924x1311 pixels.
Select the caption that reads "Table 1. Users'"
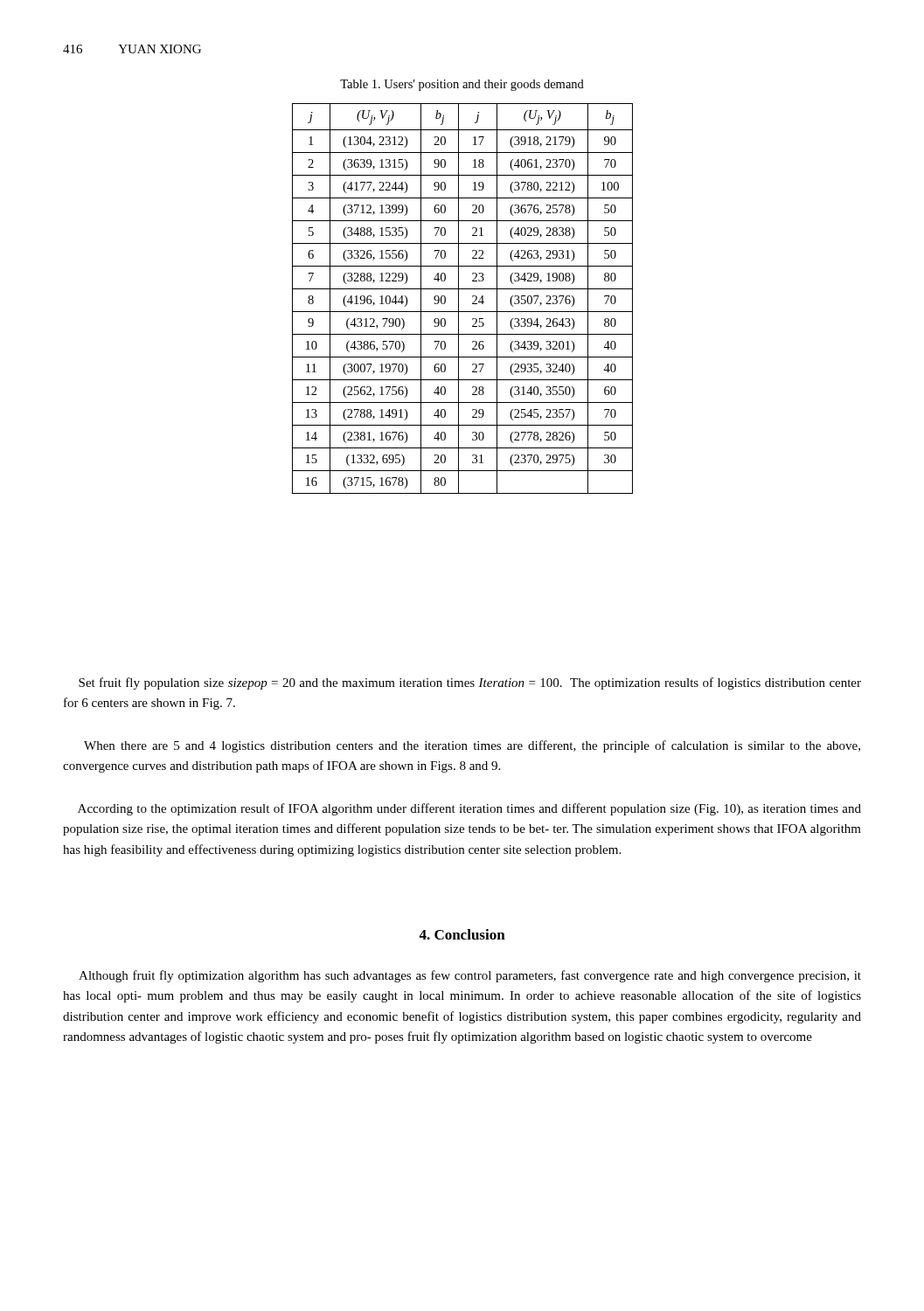coord(462,84)
